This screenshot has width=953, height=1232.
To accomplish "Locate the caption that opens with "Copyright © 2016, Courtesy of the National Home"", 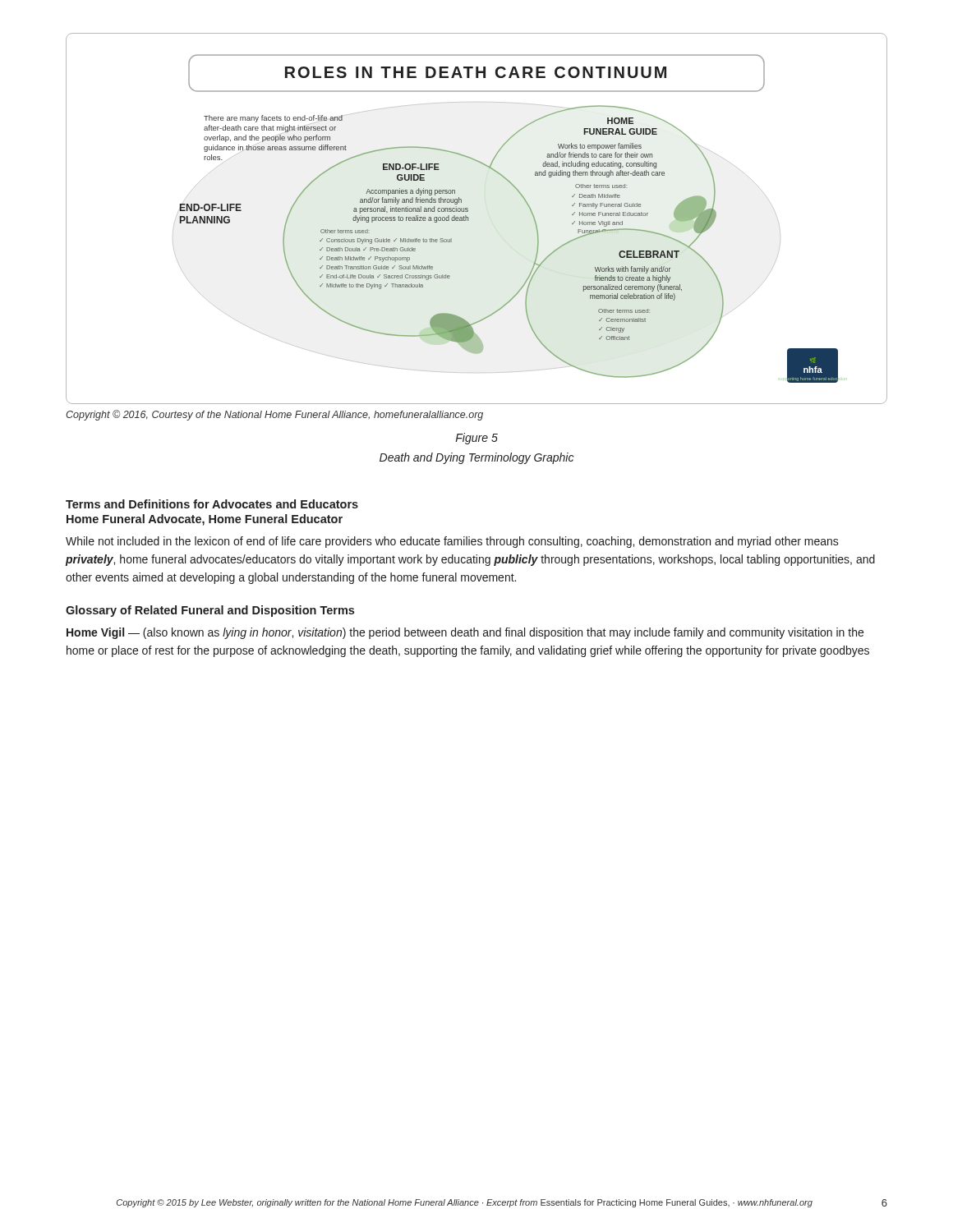I will [x=275, y=415].
